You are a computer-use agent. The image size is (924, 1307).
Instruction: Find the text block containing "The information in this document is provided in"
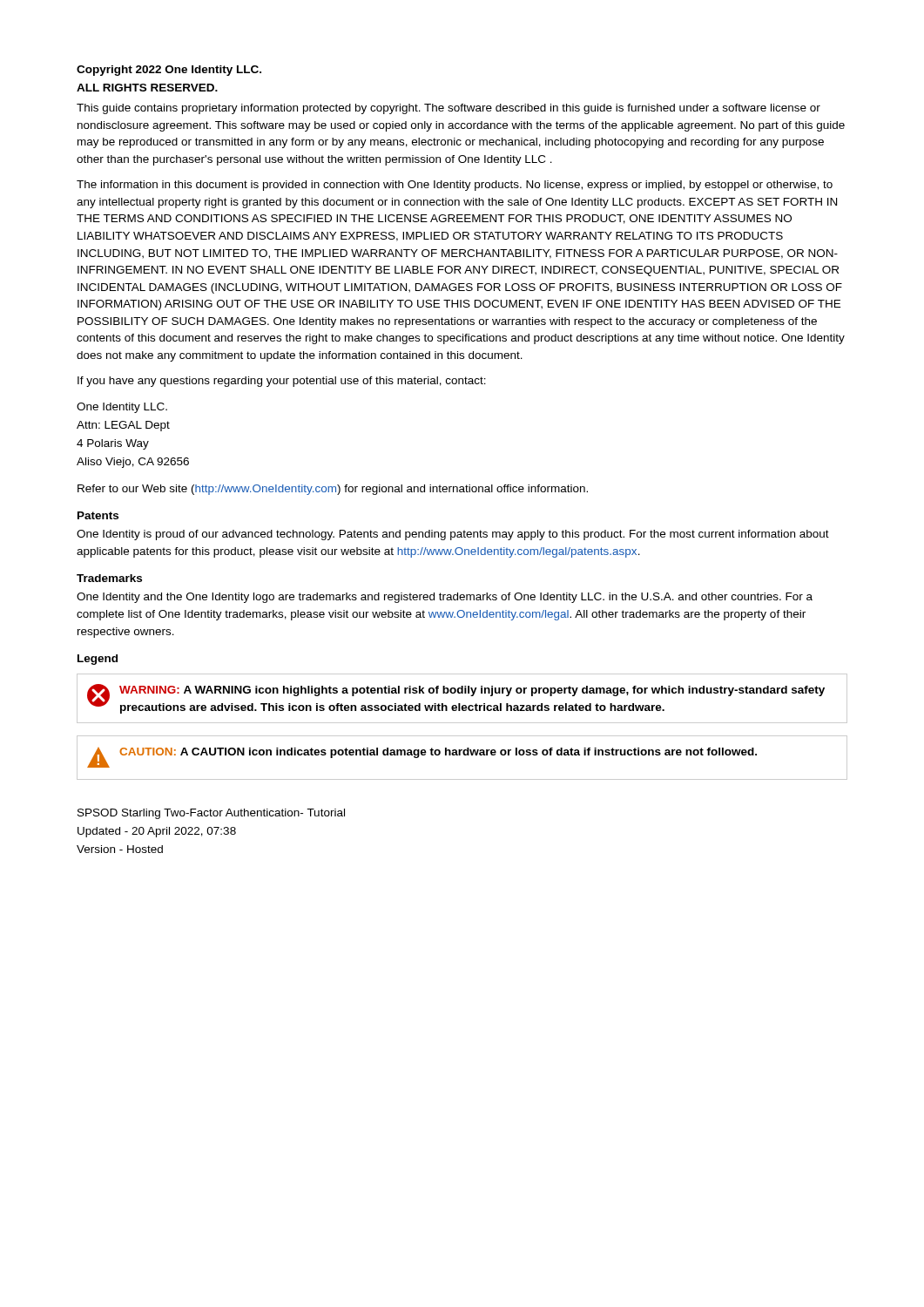coord(461,270)
